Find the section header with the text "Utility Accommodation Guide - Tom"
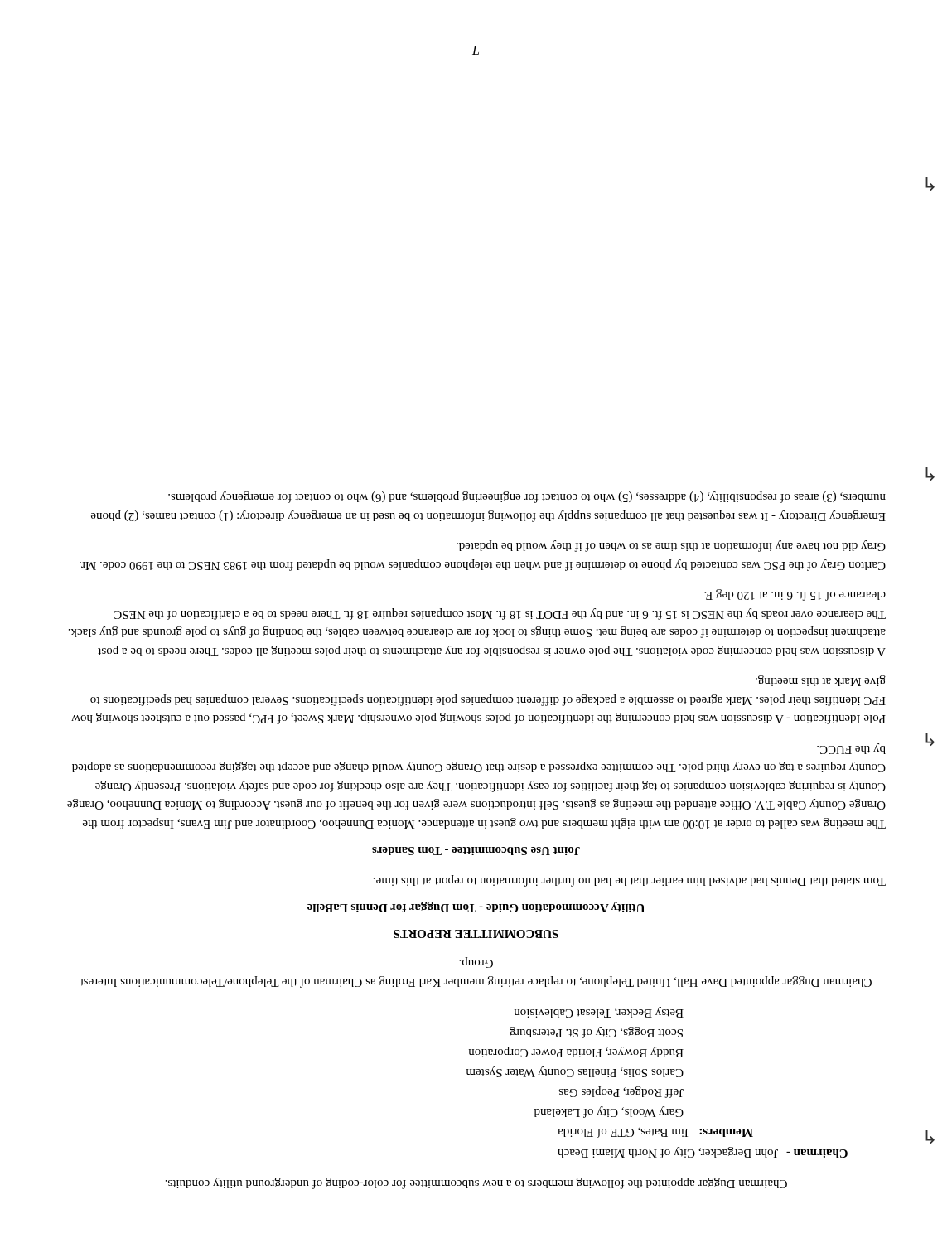Viewport: 952px width, 1243px height. [476, 909]
